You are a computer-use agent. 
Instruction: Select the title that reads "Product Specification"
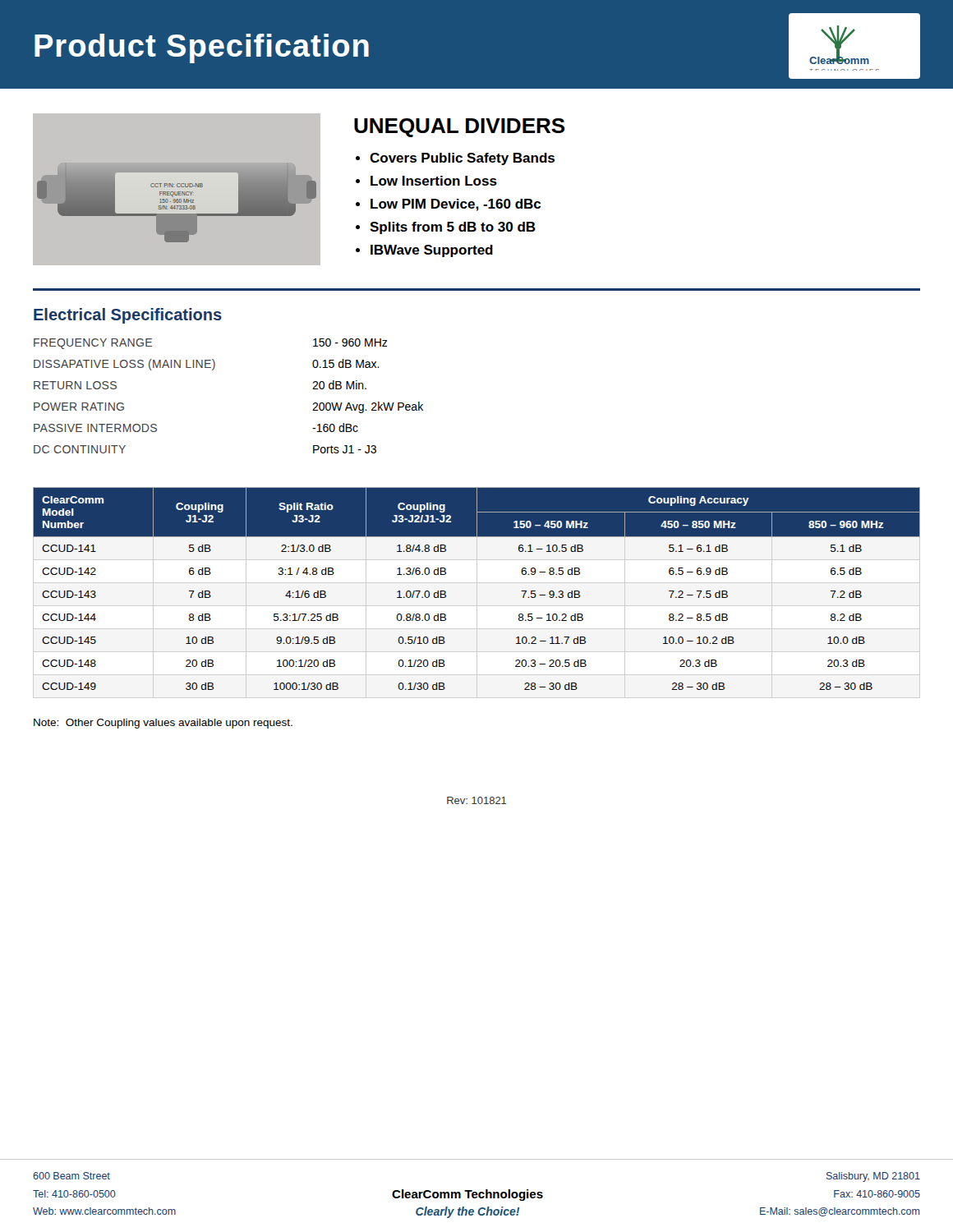202,46
